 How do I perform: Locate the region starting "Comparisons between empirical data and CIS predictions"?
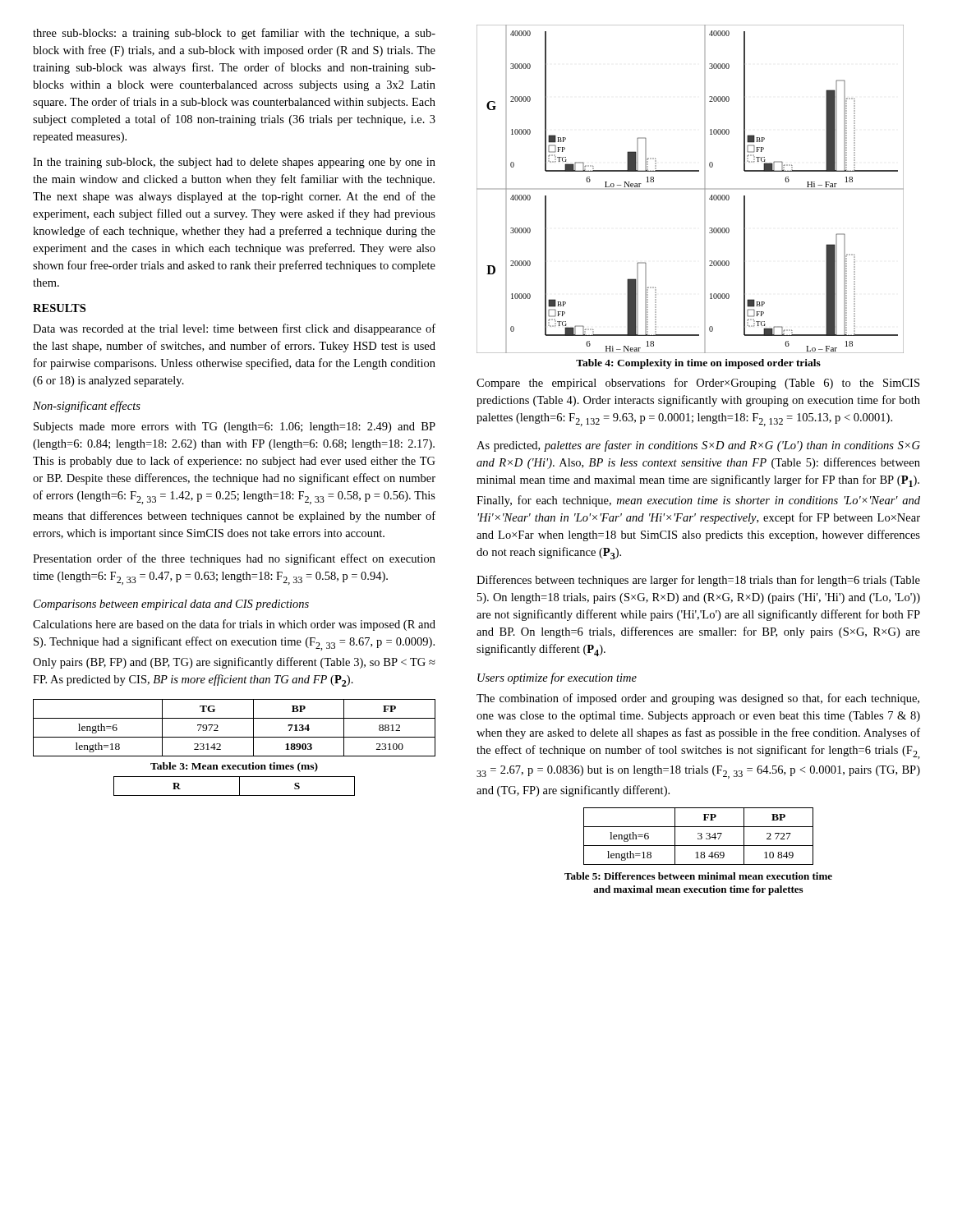click(234, 643)
